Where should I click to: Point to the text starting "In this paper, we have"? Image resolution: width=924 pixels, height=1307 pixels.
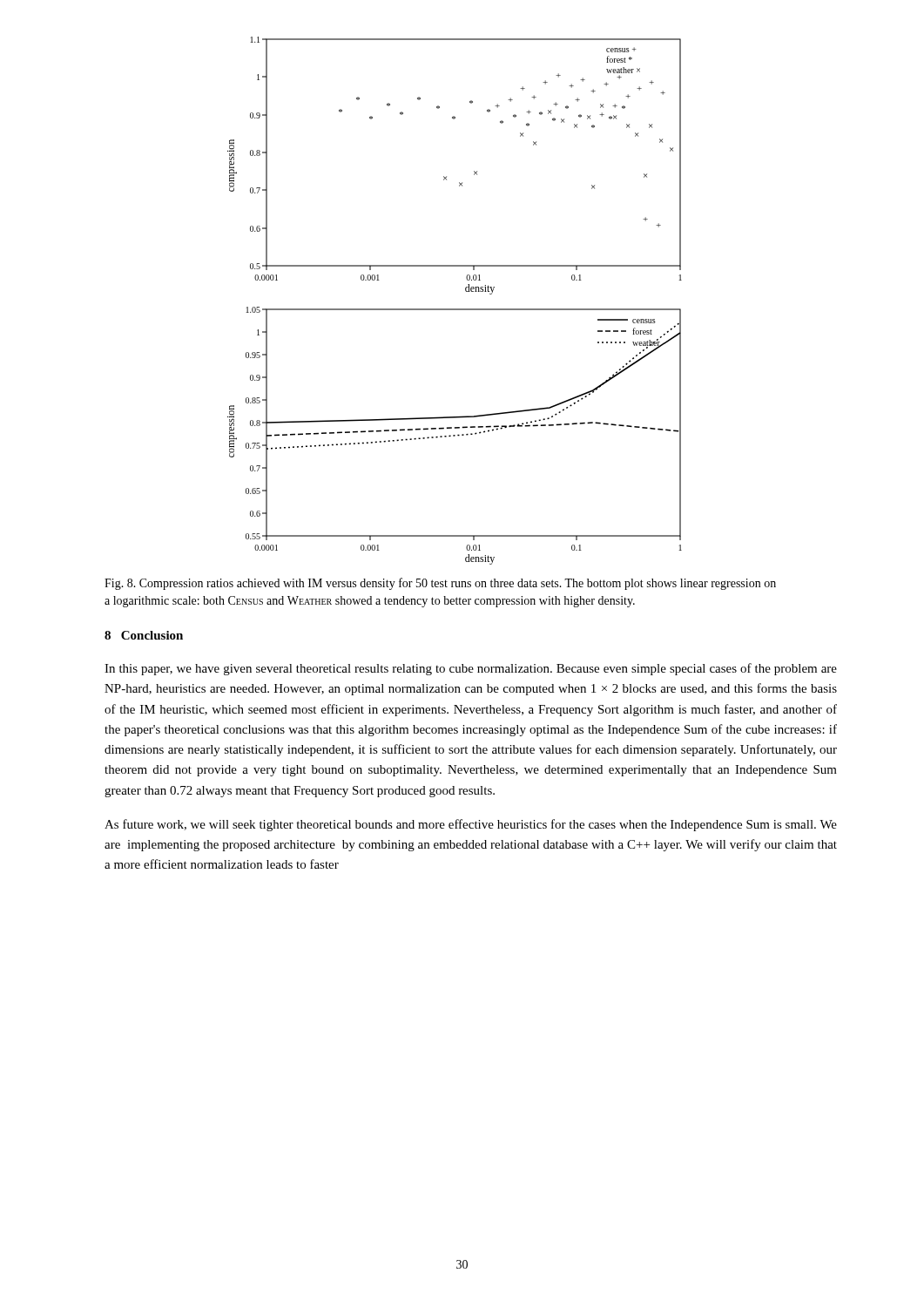click(471, 729)
